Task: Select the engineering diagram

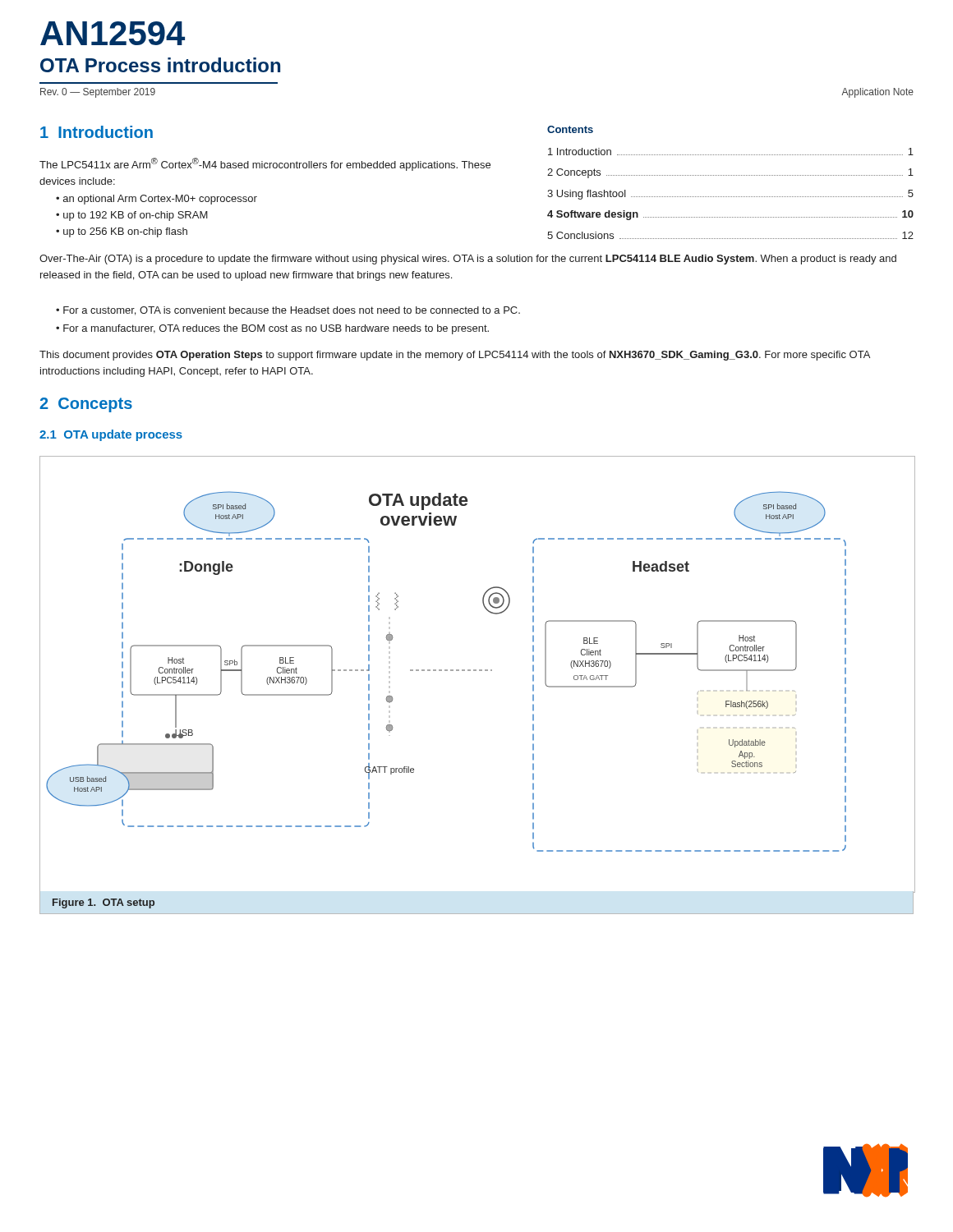Action: pos(477,674)
